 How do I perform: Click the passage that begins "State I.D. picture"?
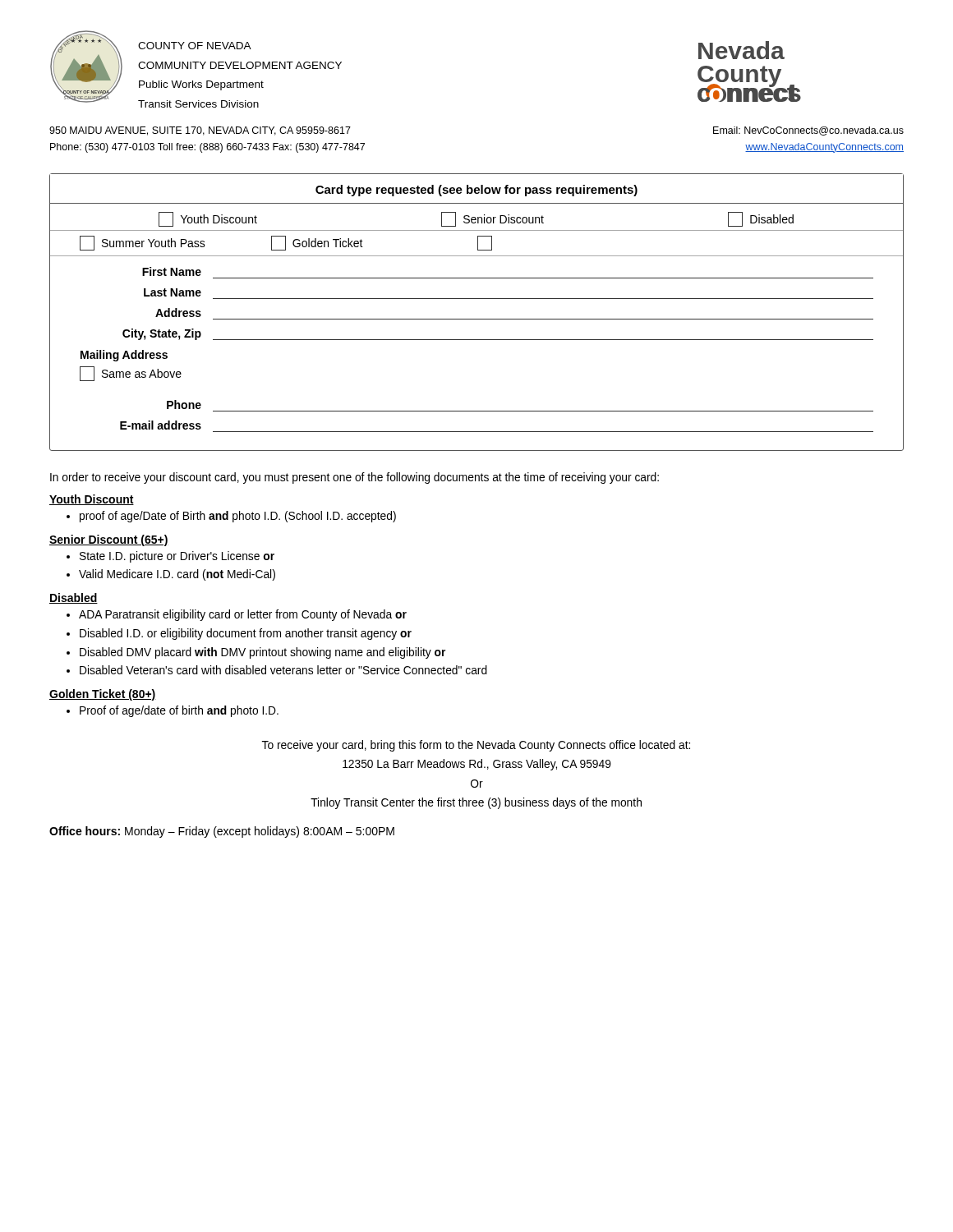click(177, 556)
